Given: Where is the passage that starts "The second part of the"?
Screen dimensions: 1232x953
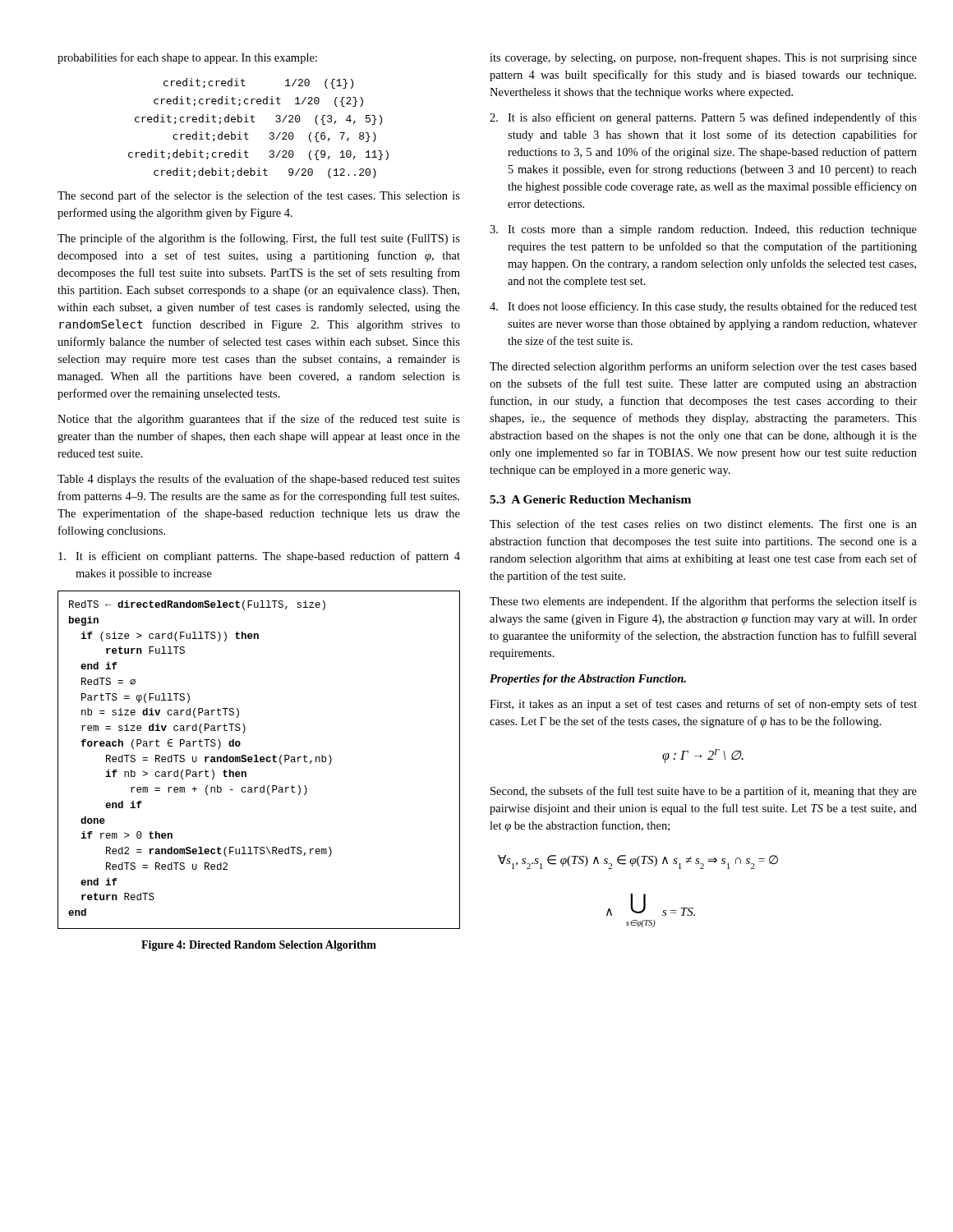Looking at the screenshot, I should [259, 204].
